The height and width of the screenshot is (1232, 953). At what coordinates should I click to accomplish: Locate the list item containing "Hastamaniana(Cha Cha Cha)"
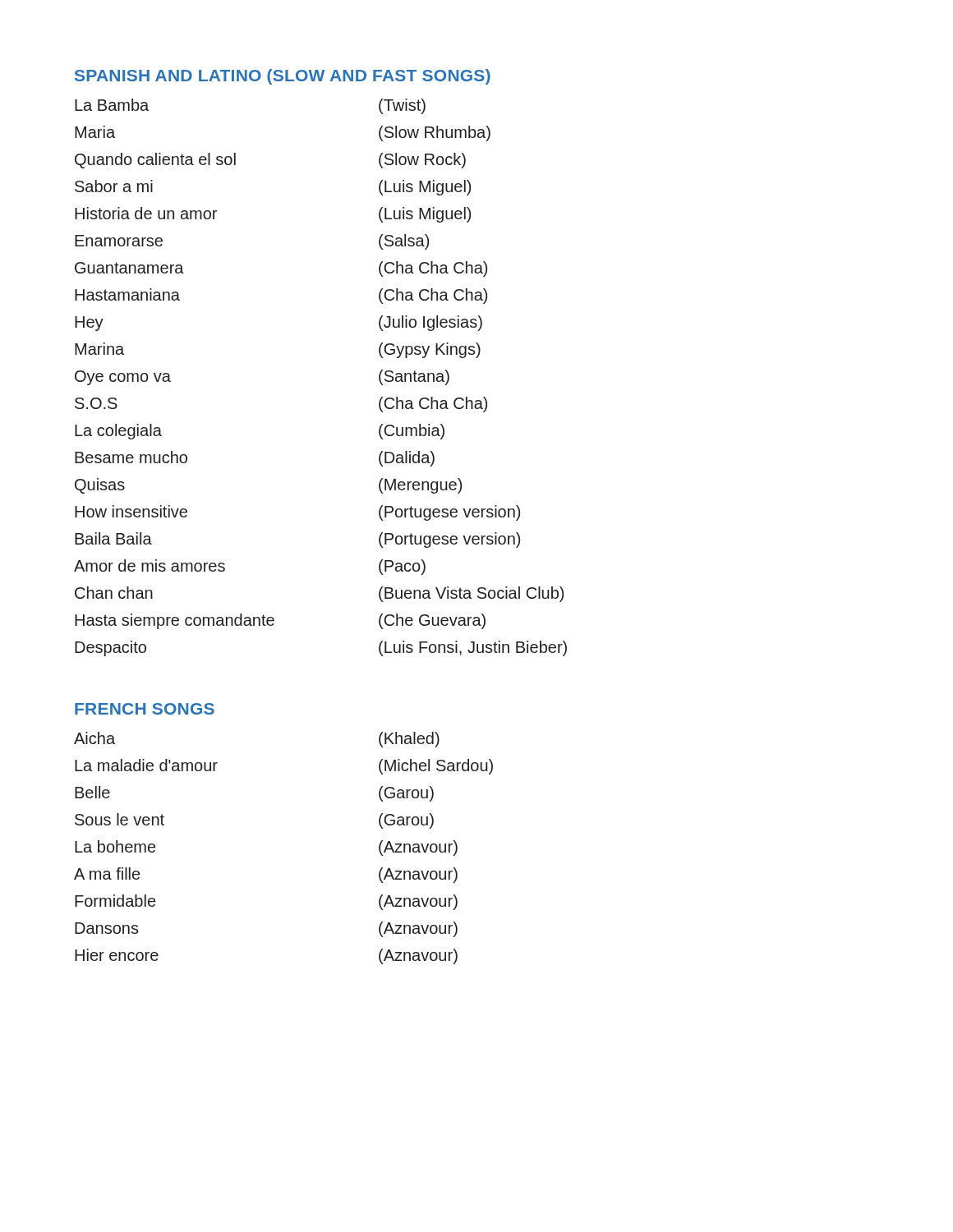coord(124,296)
